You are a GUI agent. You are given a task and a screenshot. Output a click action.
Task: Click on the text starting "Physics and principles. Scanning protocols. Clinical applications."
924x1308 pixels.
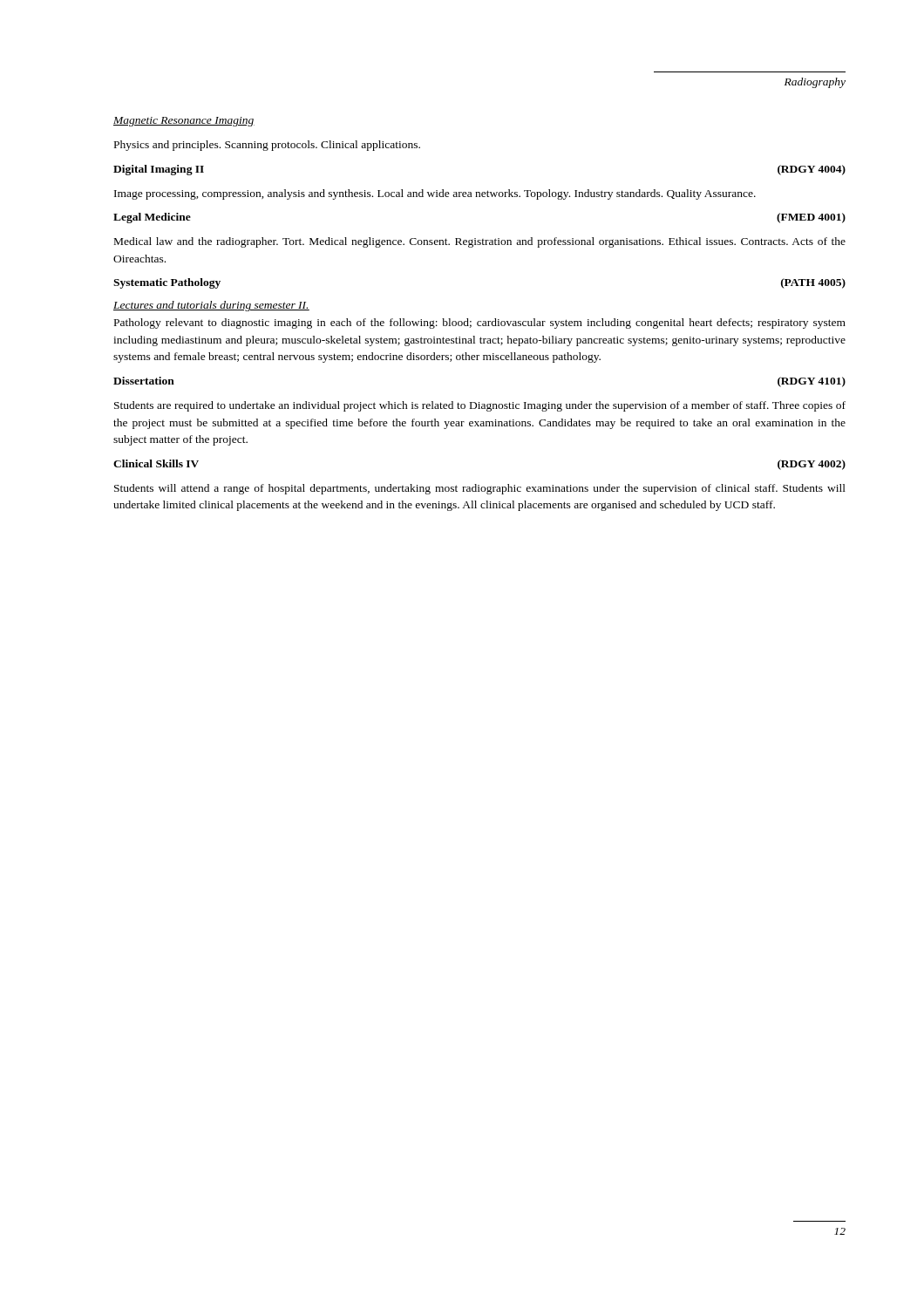click(x=267, y=146)
